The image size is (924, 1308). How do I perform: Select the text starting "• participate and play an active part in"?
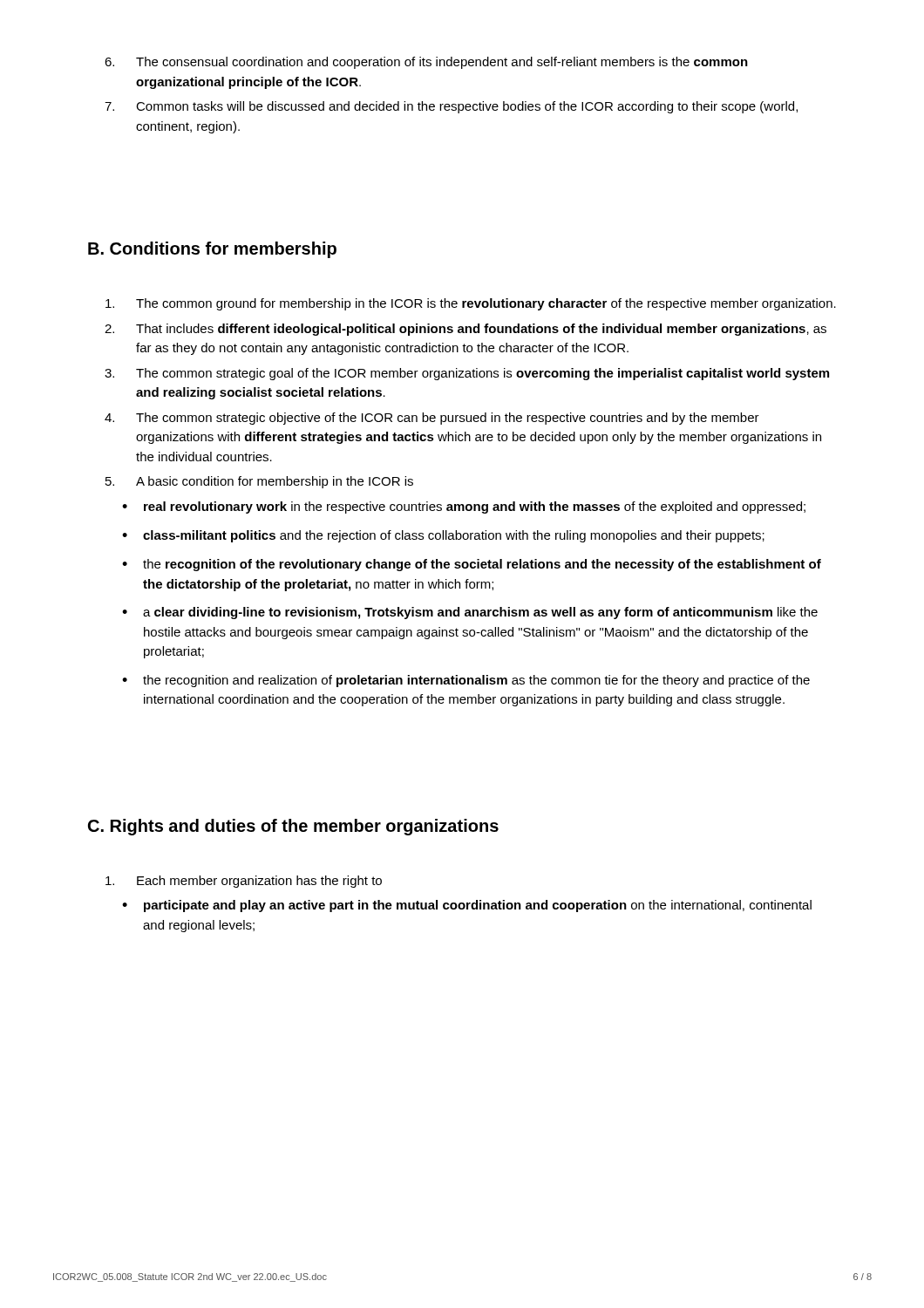pos(479,915)
